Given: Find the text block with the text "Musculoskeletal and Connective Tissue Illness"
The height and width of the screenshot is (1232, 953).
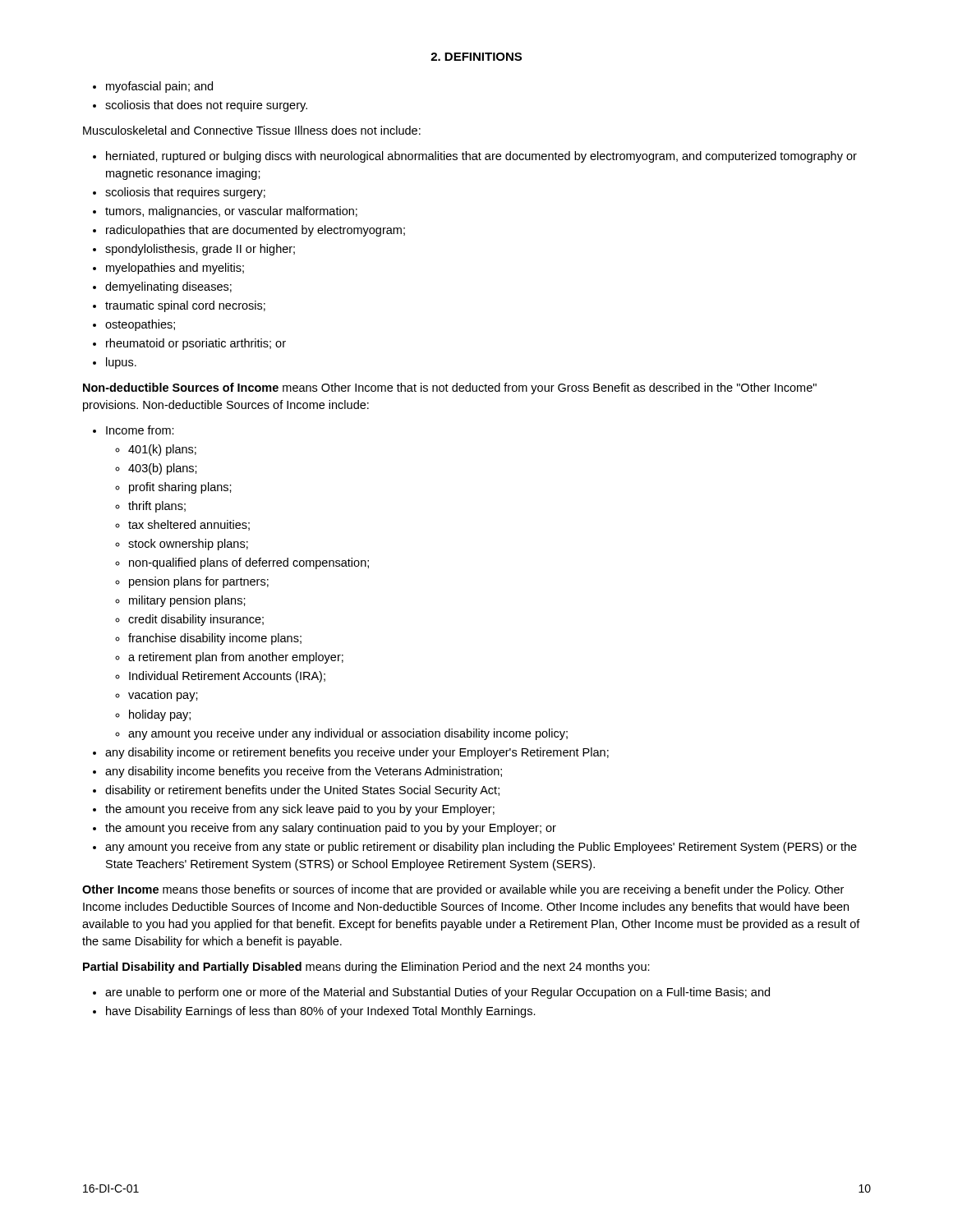Looking at the screenshot, I should pos(252,130).
